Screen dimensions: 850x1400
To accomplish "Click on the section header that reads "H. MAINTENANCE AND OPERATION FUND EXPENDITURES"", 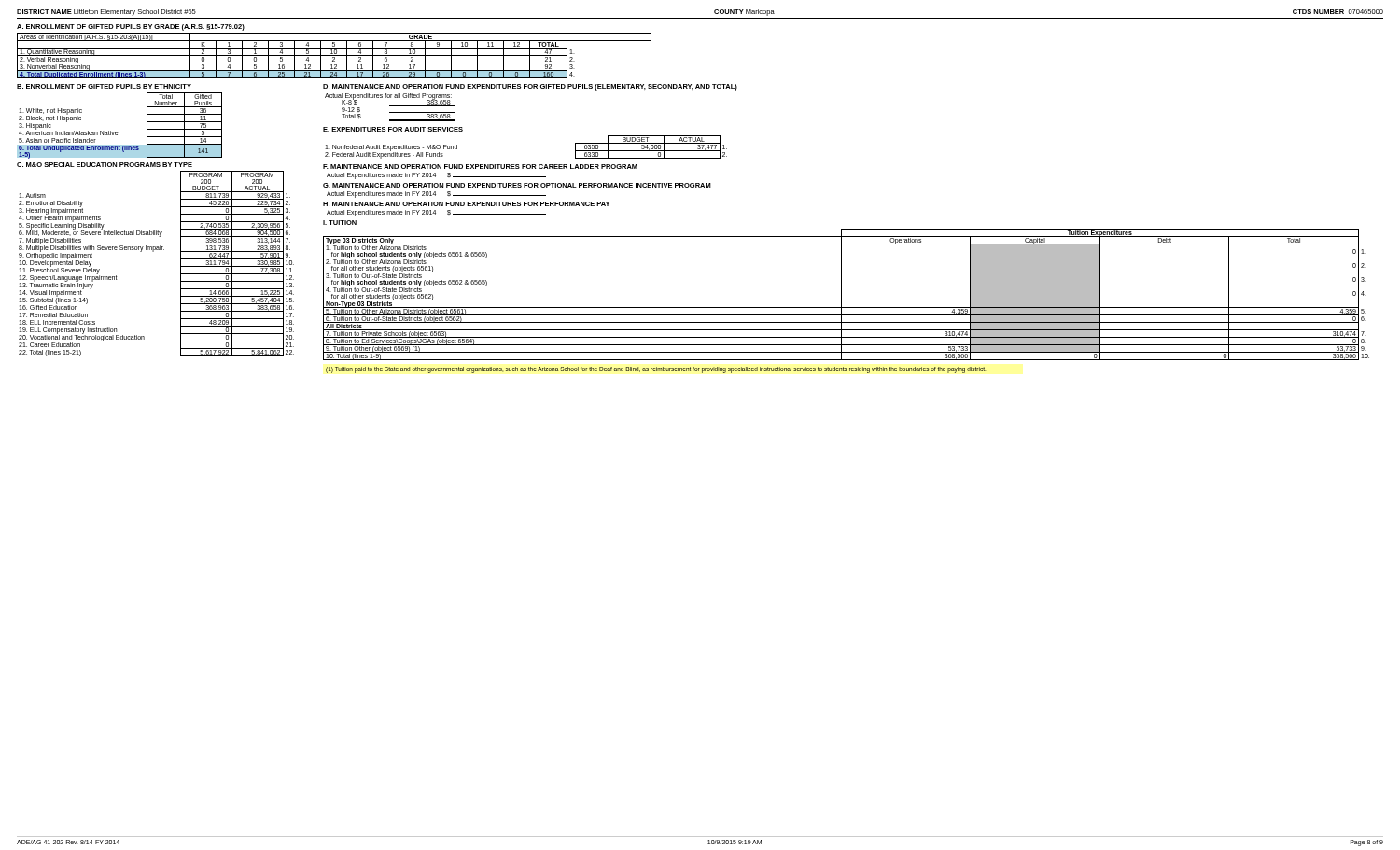I will (466, 204).
